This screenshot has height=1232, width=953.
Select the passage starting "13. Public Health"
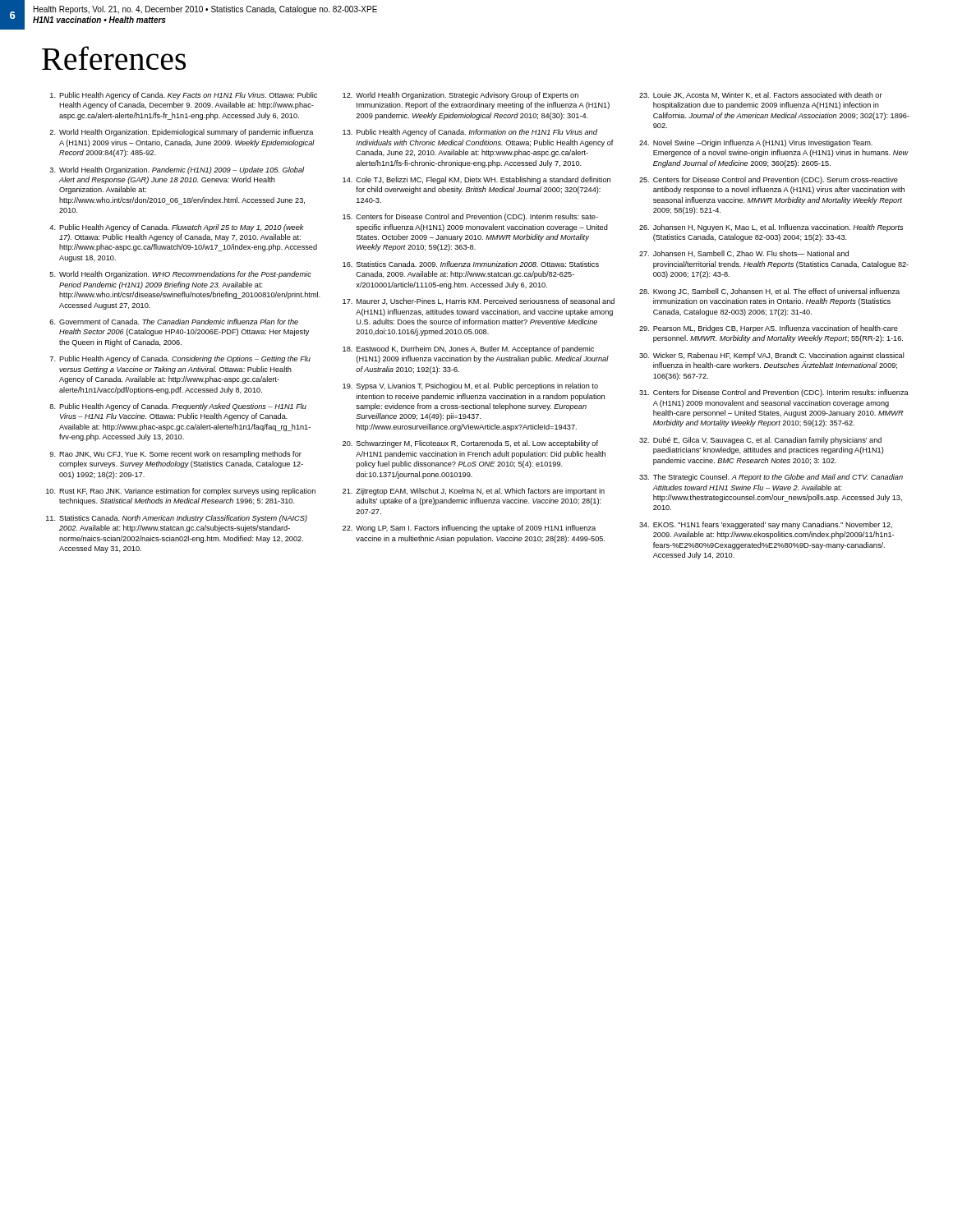tap(476, 148)
